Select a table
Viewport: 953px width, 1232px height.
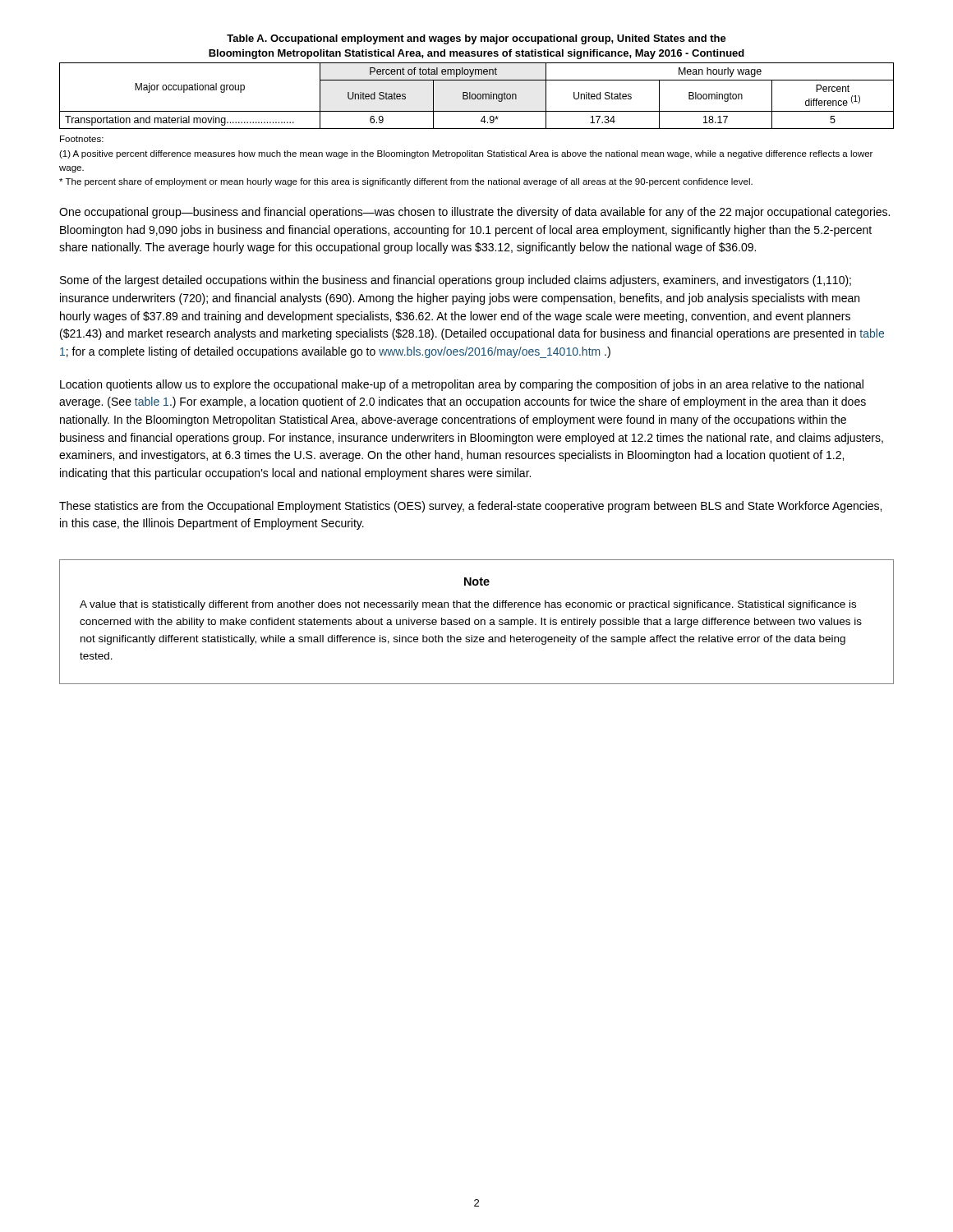pos(476,96)
